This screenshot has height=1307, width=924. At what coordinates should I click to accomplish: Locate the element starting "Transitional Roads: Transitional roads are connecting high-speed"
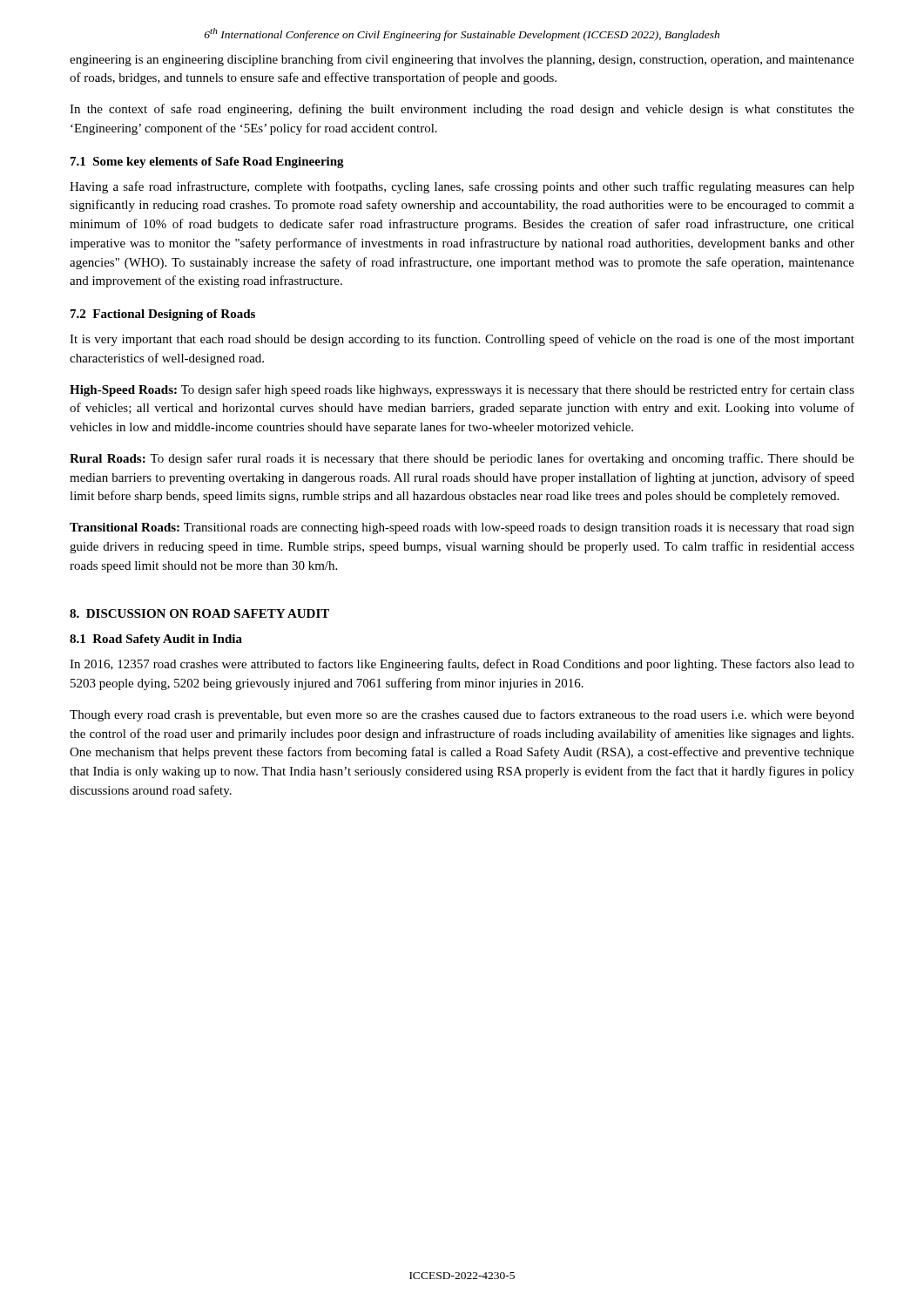point(462,546)
